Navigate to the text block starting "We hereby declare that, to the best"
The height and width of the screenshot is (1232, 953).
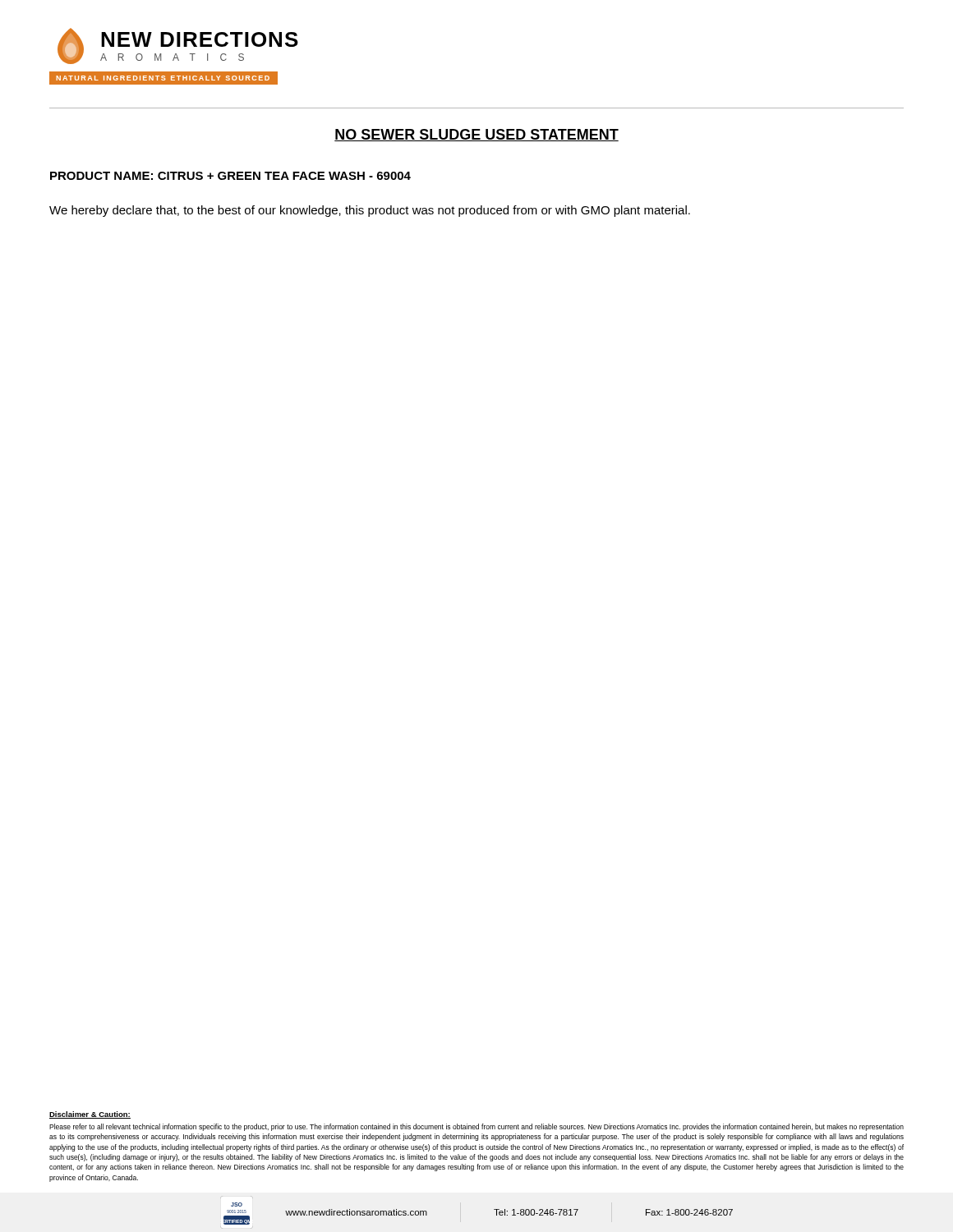coord(370,210)
